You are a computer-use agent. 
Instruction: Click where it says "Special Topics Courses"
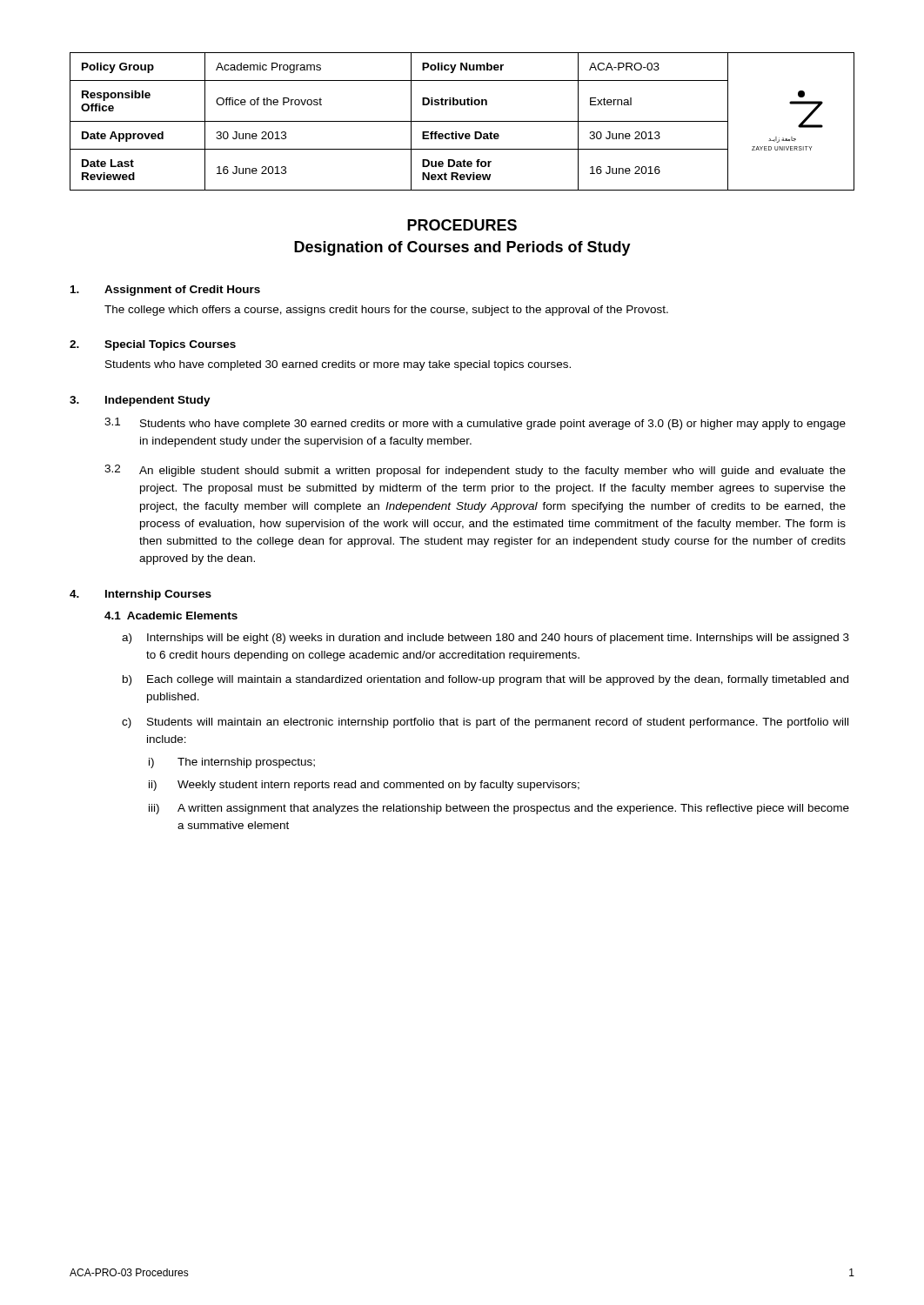(x=170, y=344)
